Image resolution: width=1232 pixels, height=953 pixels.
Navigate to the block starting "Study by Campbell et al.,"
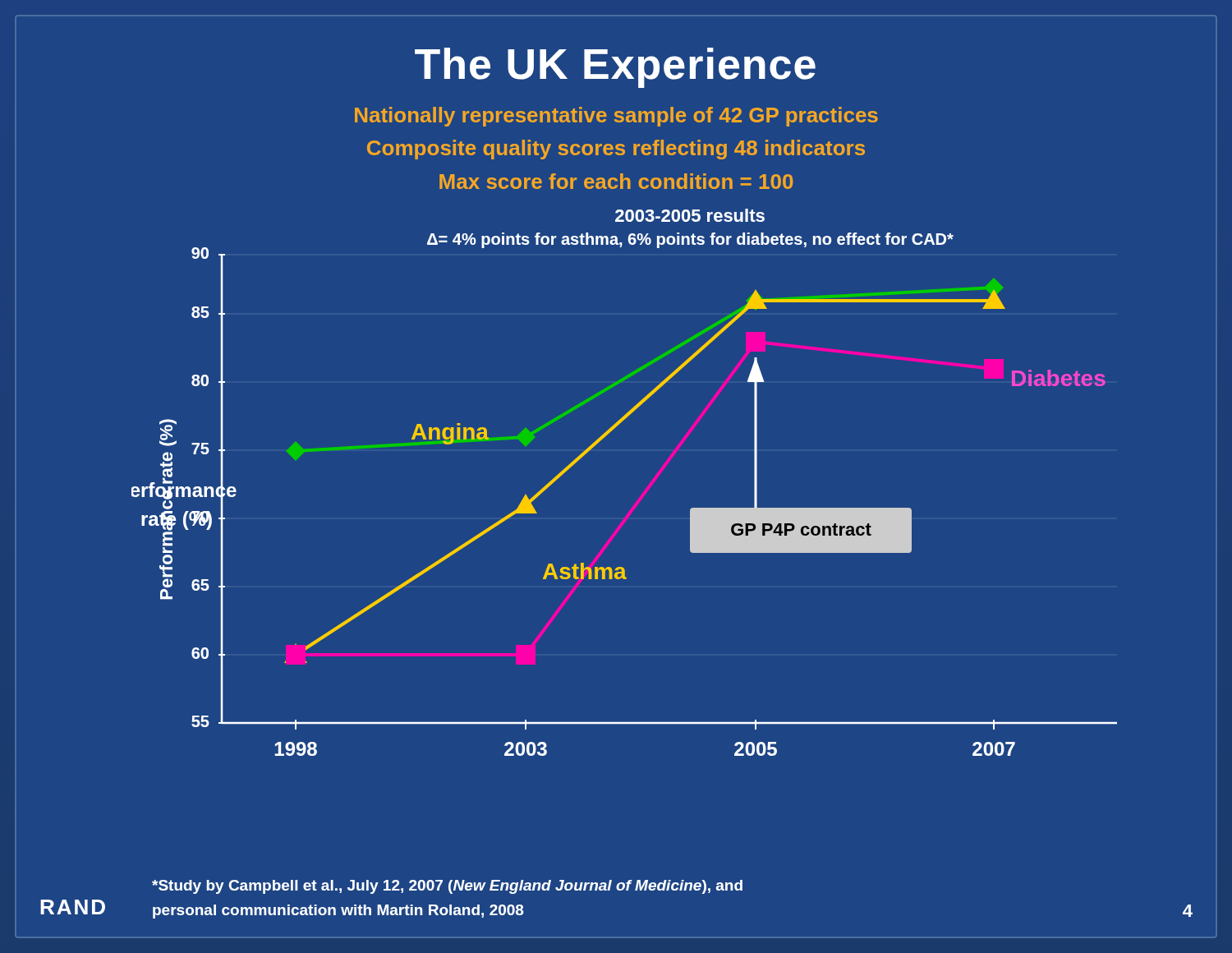click(448, 897)
